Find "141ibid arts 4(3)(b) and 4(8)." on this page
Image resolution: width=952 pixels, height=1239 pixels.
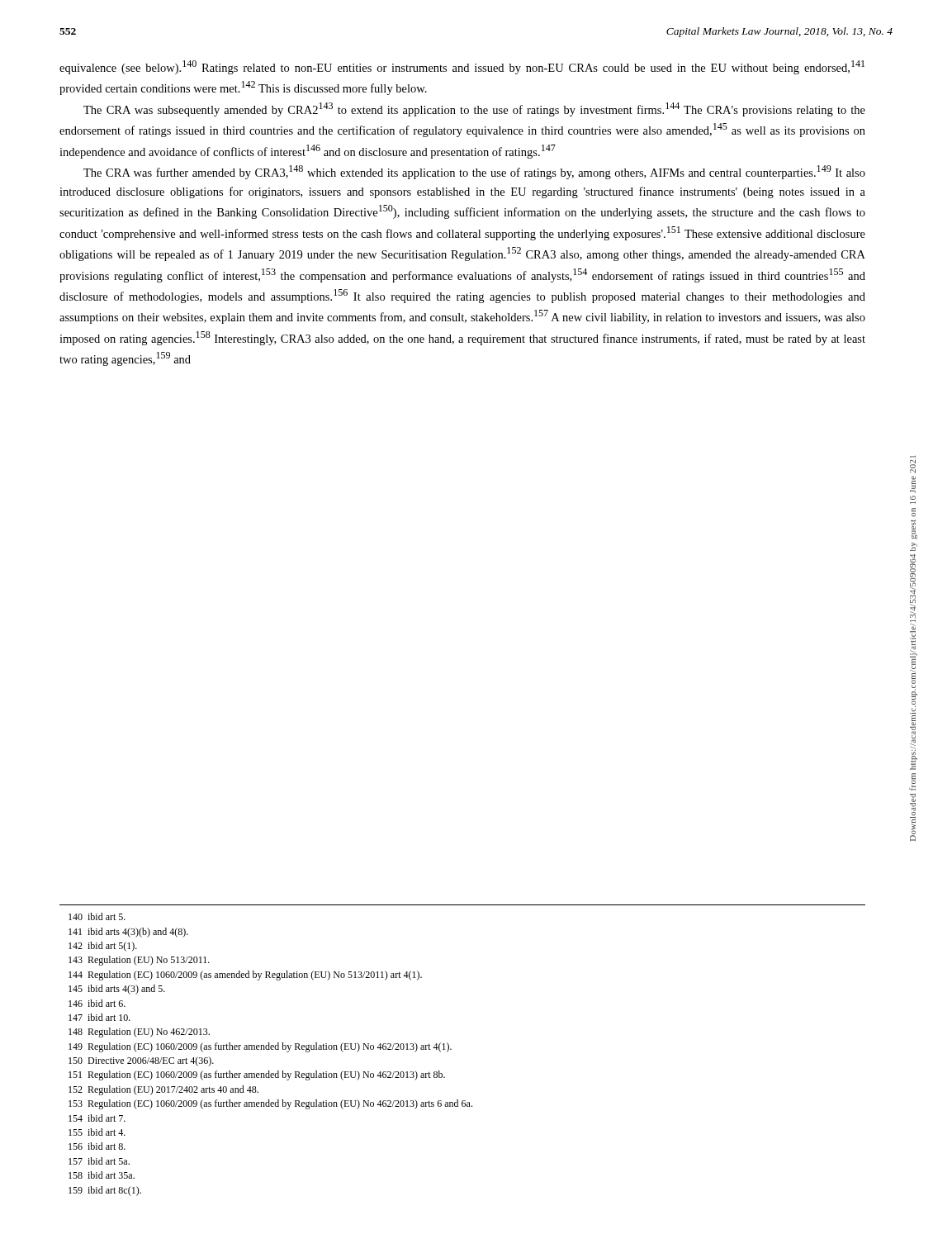click(128, 933)
